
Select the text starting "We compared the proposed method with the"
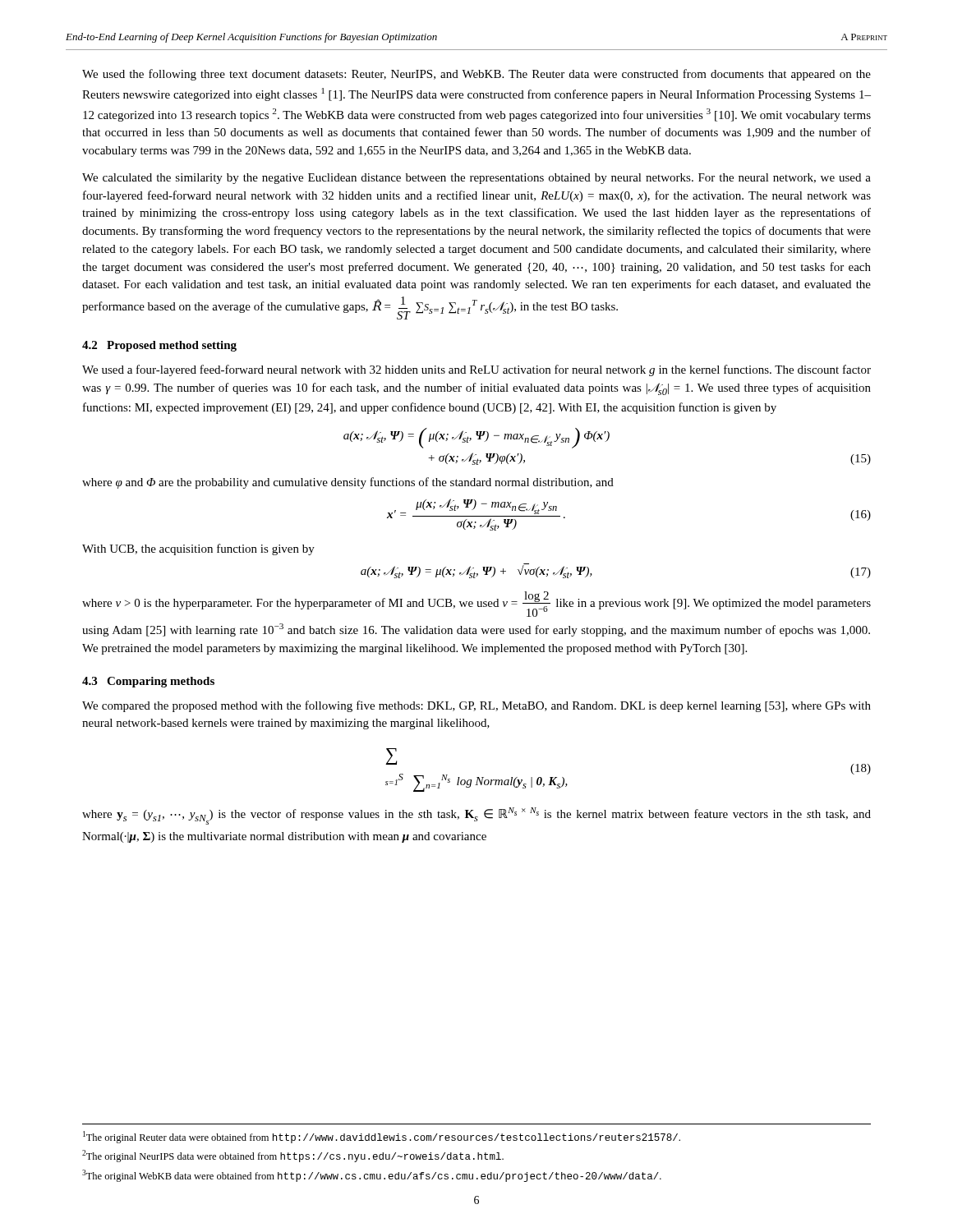coord(476,714)
